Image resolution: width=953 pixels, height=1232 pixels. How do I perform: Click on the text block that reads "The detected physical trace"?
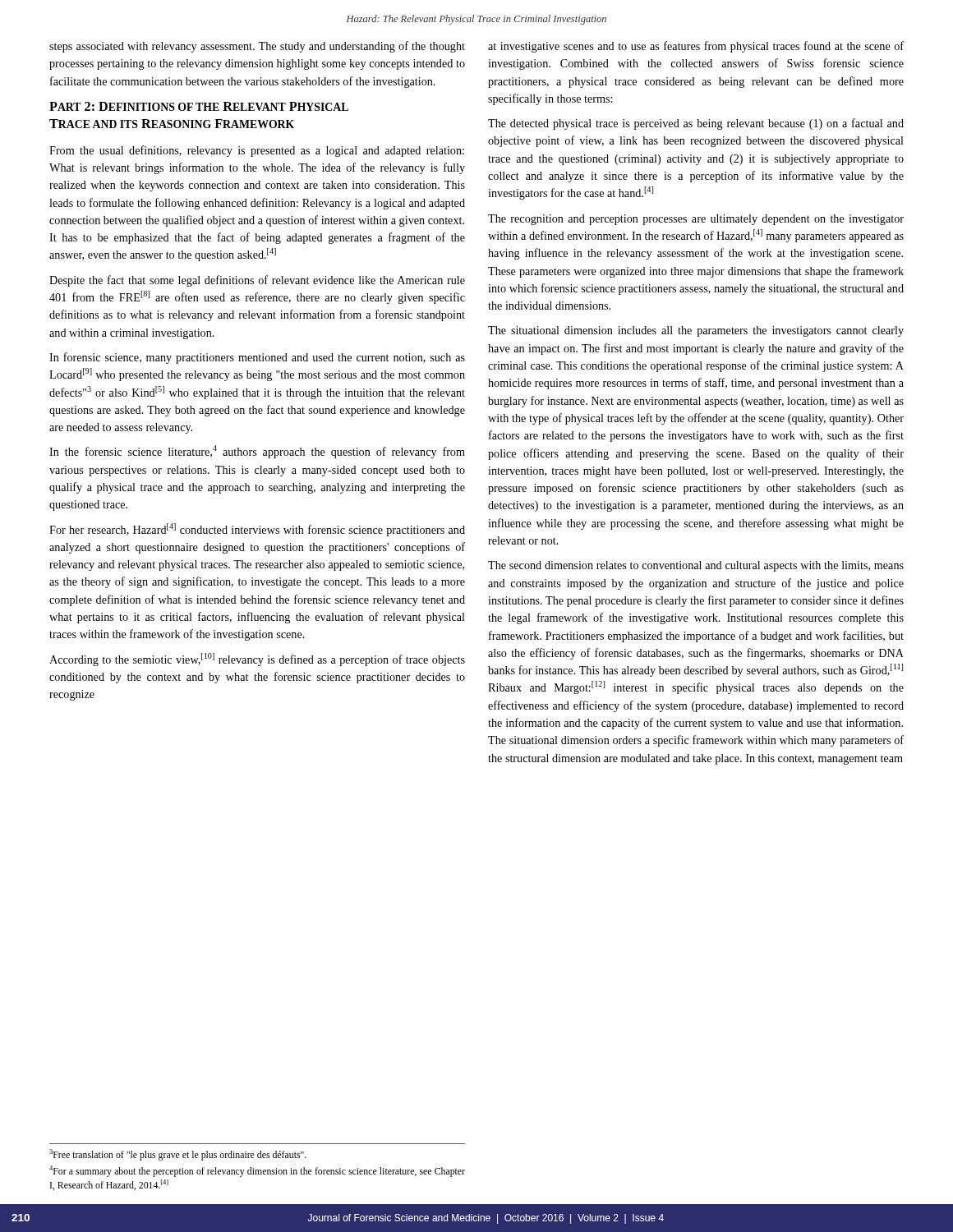[696, 159]
